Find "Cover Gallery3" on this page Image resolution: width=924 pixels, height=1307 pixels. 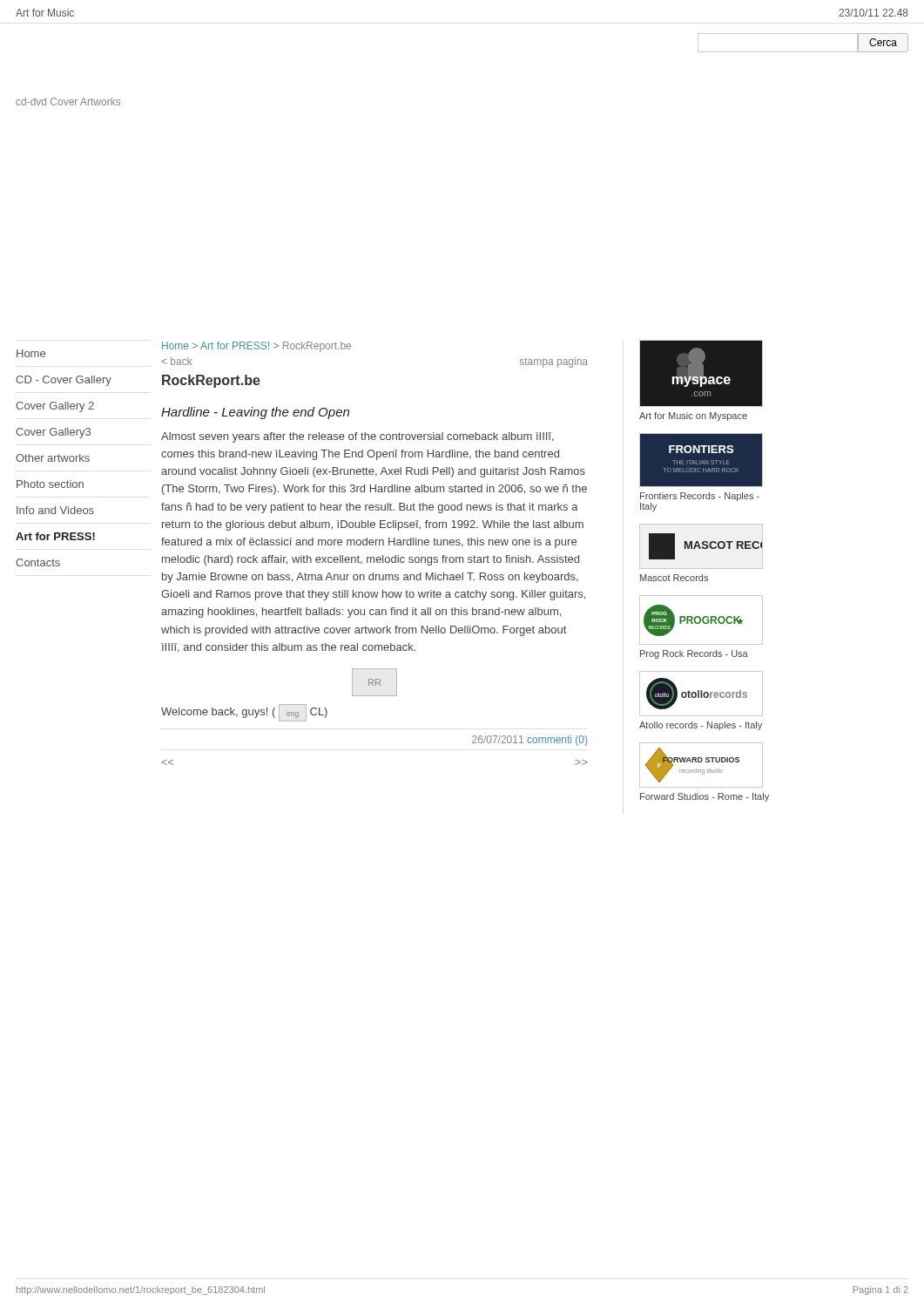click(x=53, y=432)
